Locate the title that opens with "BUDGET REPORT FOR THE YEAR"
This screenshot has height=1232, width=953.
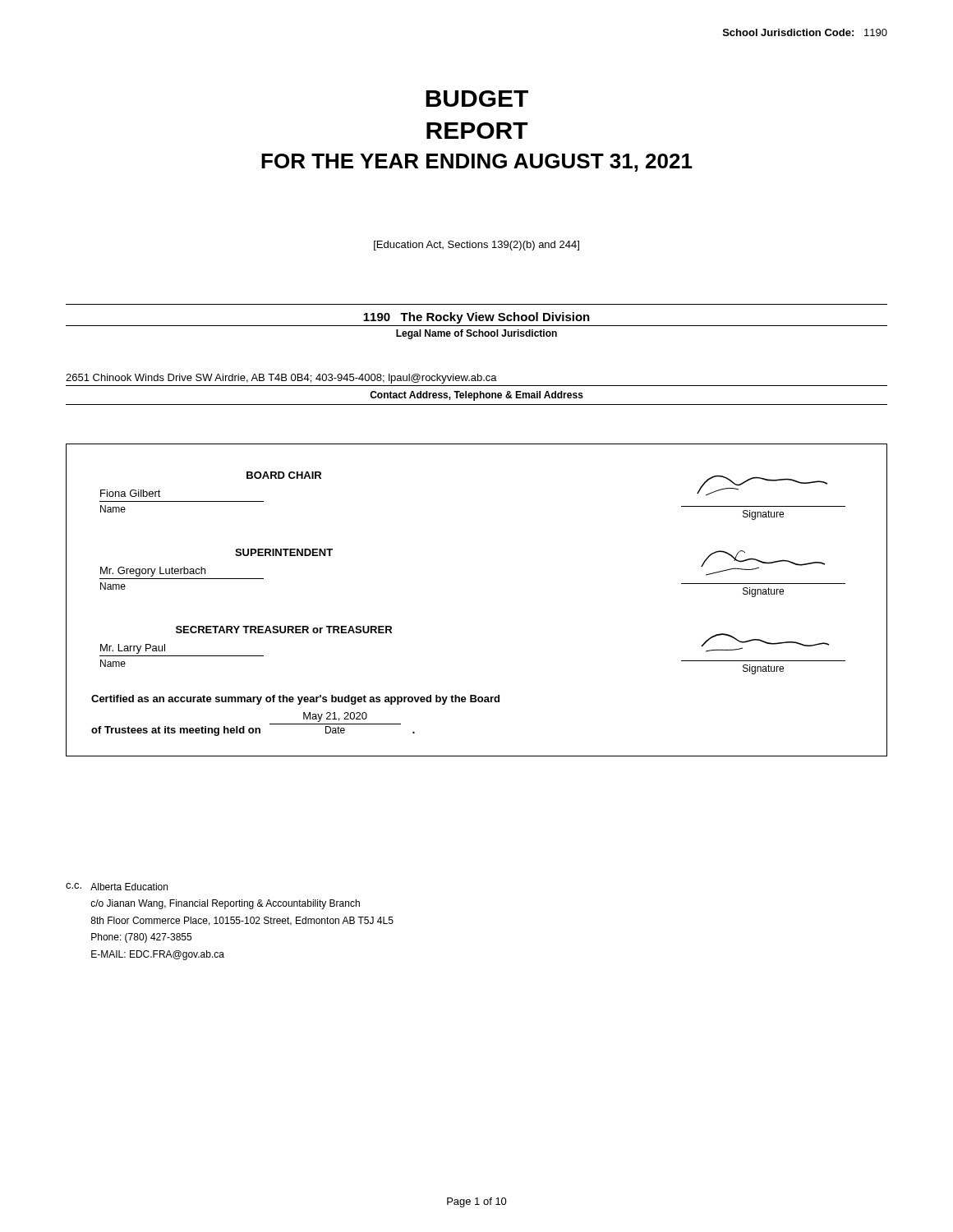point(476,129)
